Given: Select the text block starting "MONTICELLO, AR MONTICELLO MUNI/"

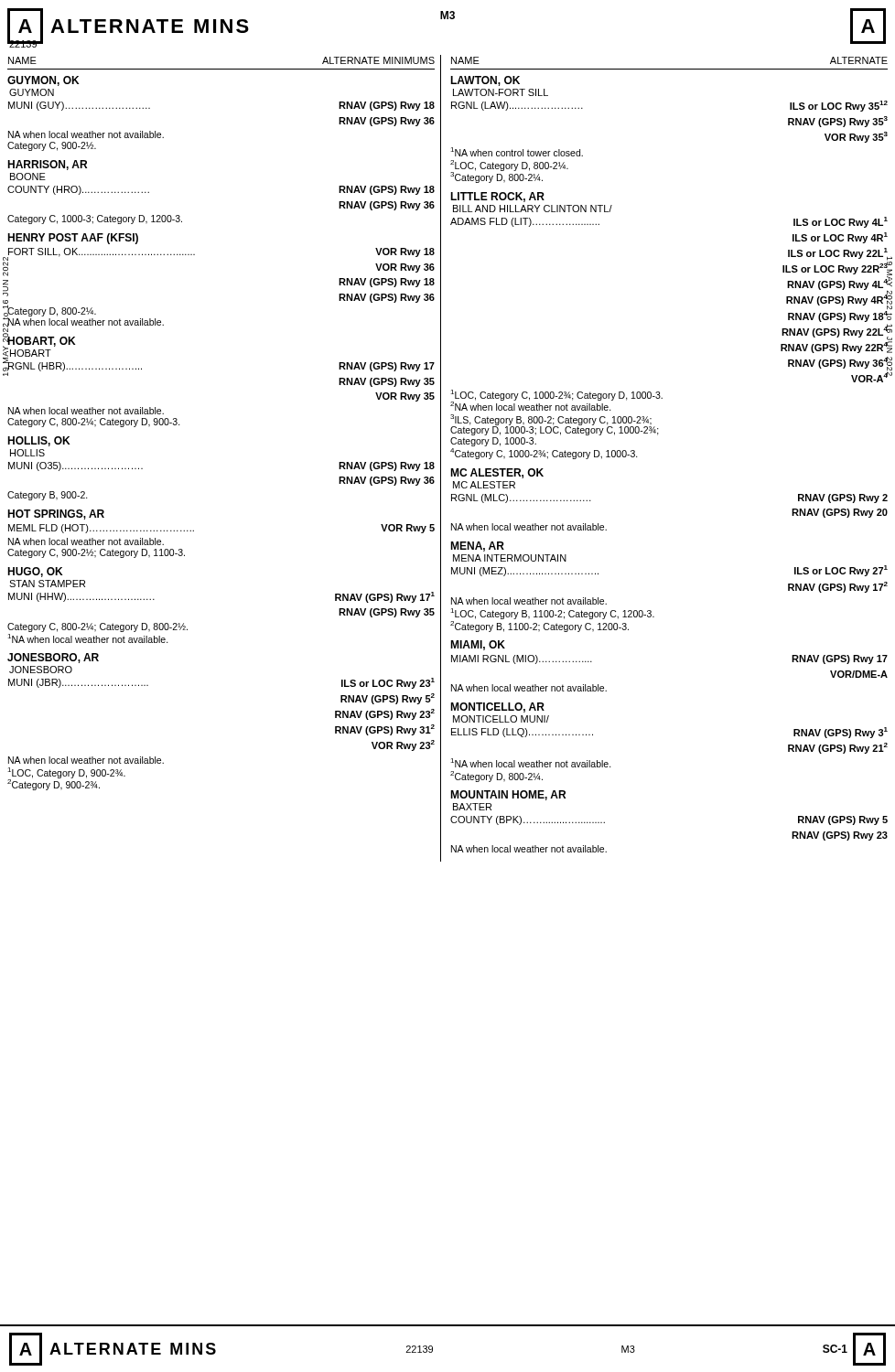Looking at the screenshot, I should [497, 707].
